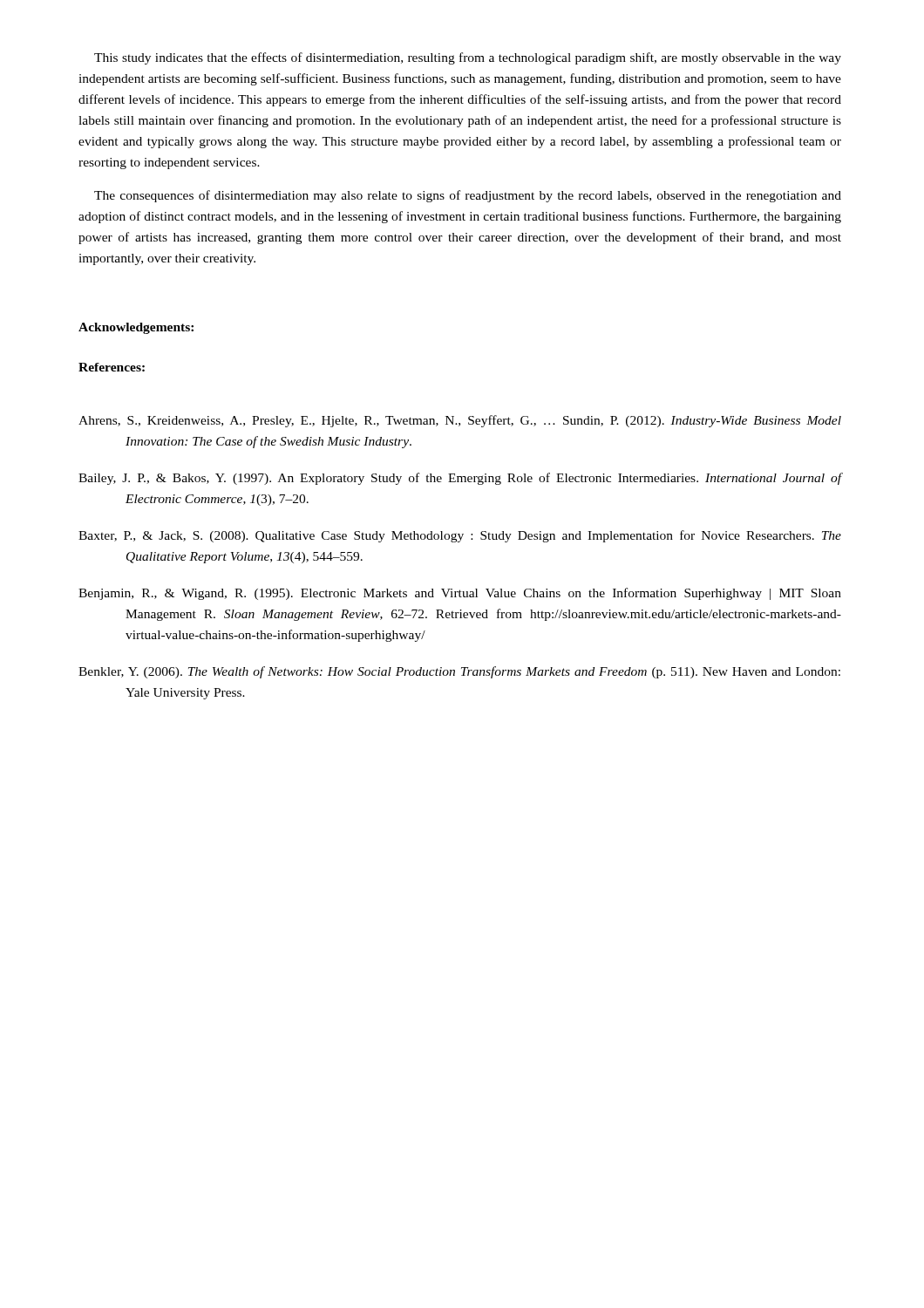This screenshot has height=1308, width=924.
Task: Point to the block beginning "This study indicates that the effects of"
Action: coord(460,110)
